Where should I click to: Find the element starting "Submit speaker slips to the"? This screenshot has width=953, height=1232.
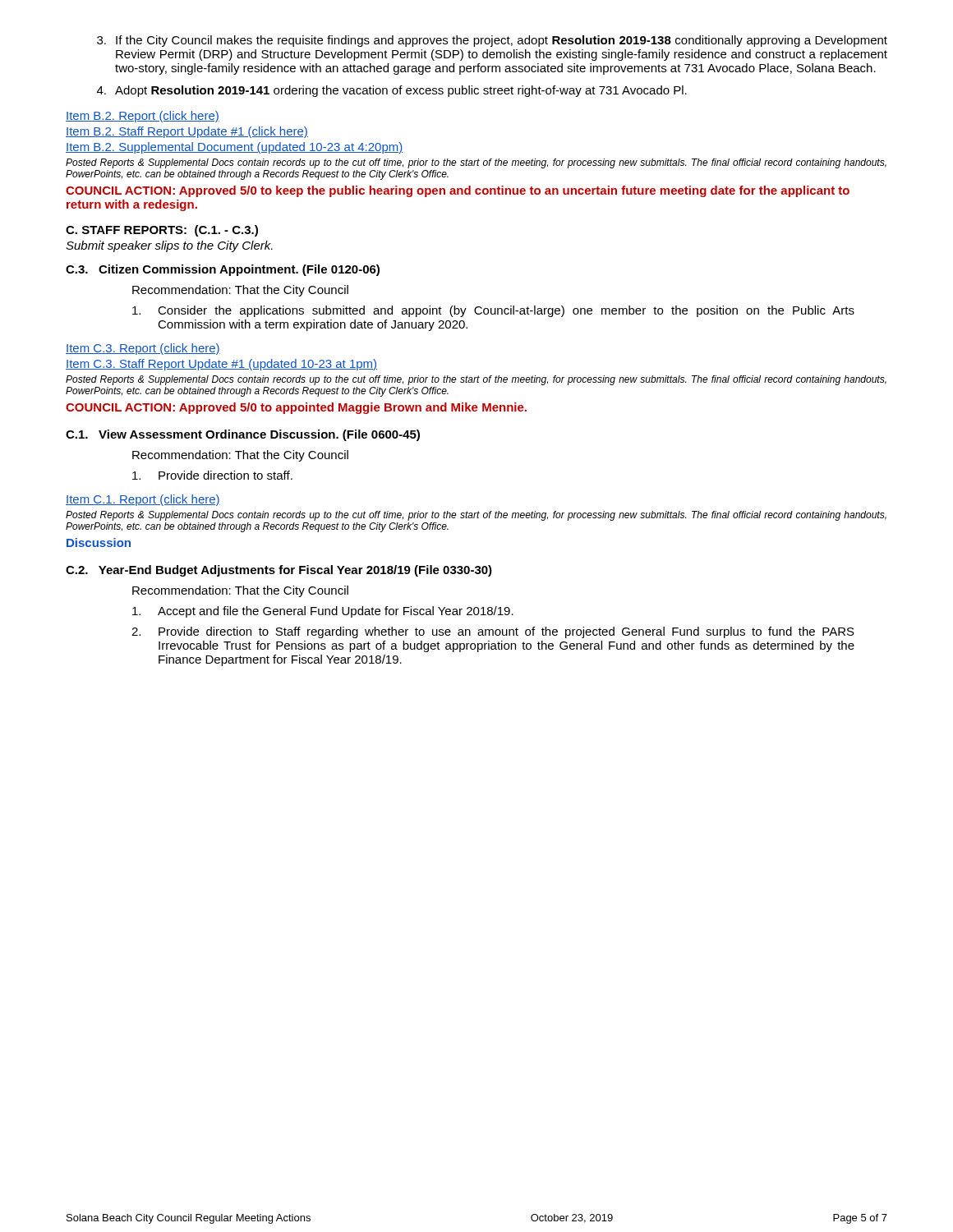click(x=170, y=245)
